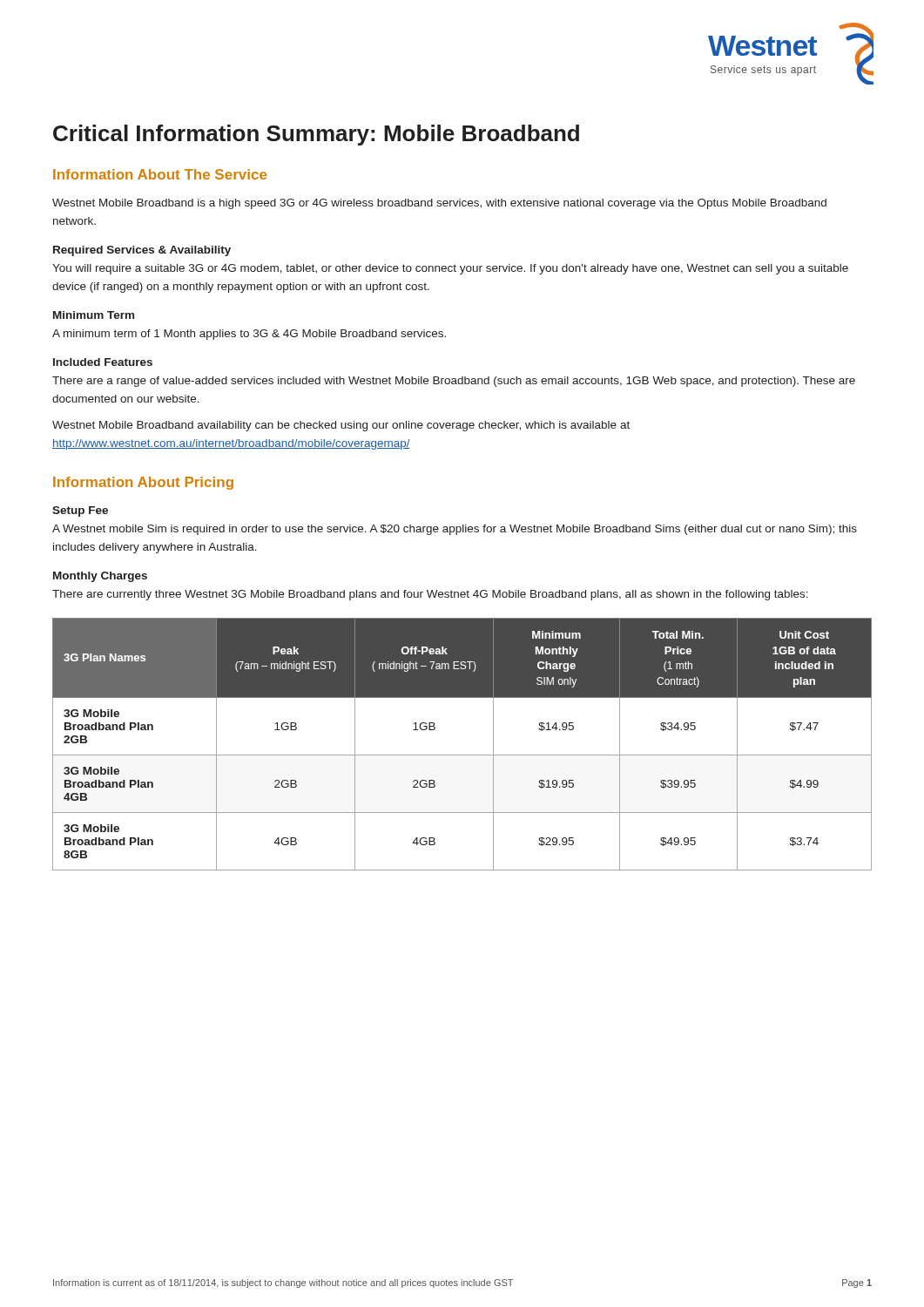The width and height of the screenshot is (924, 1307).
Task: Find a table
Action: pos(462,744)
